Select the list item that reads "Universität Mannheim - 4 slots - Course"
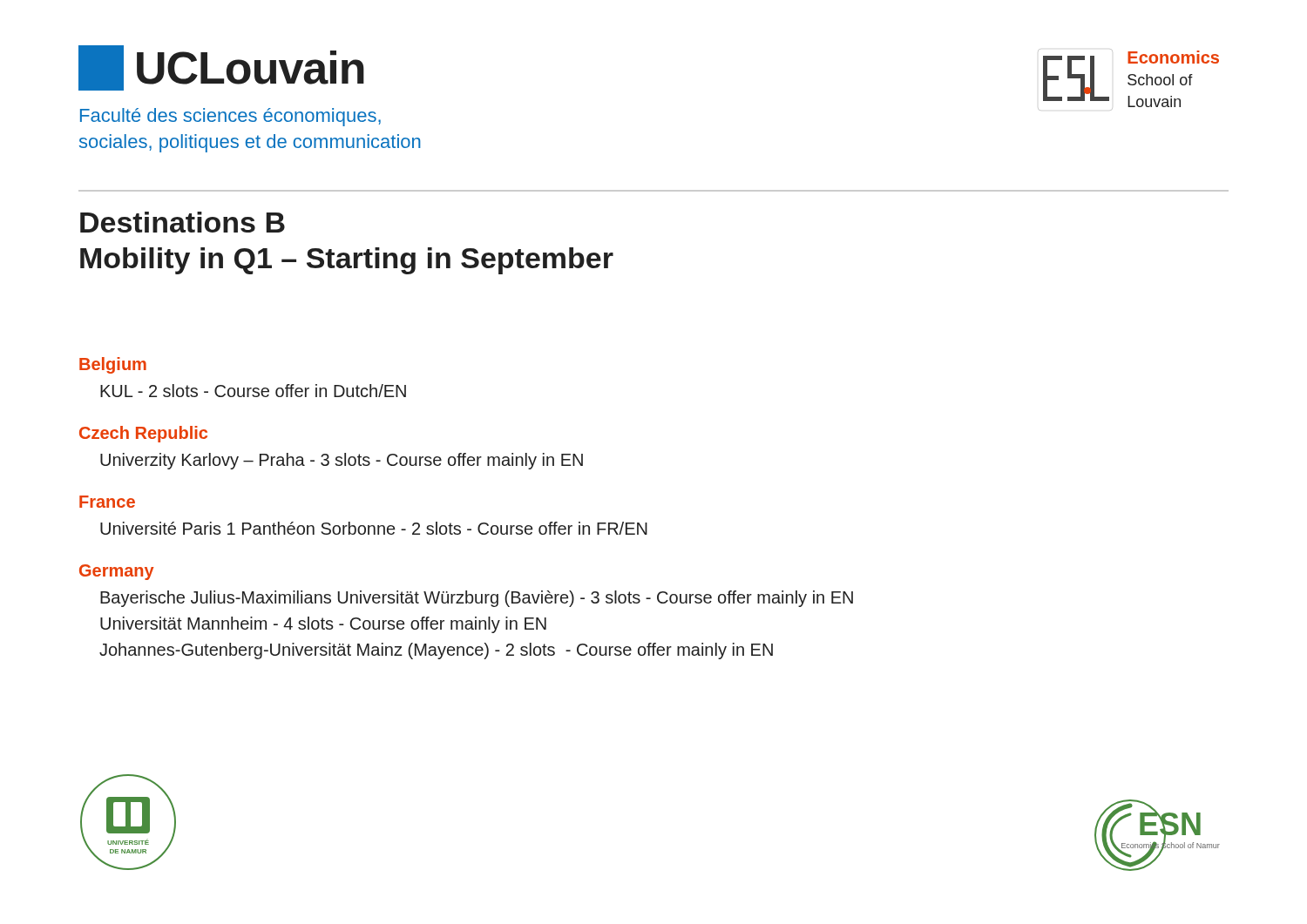This screenshot has height=924, width=1307. (323, 624)
